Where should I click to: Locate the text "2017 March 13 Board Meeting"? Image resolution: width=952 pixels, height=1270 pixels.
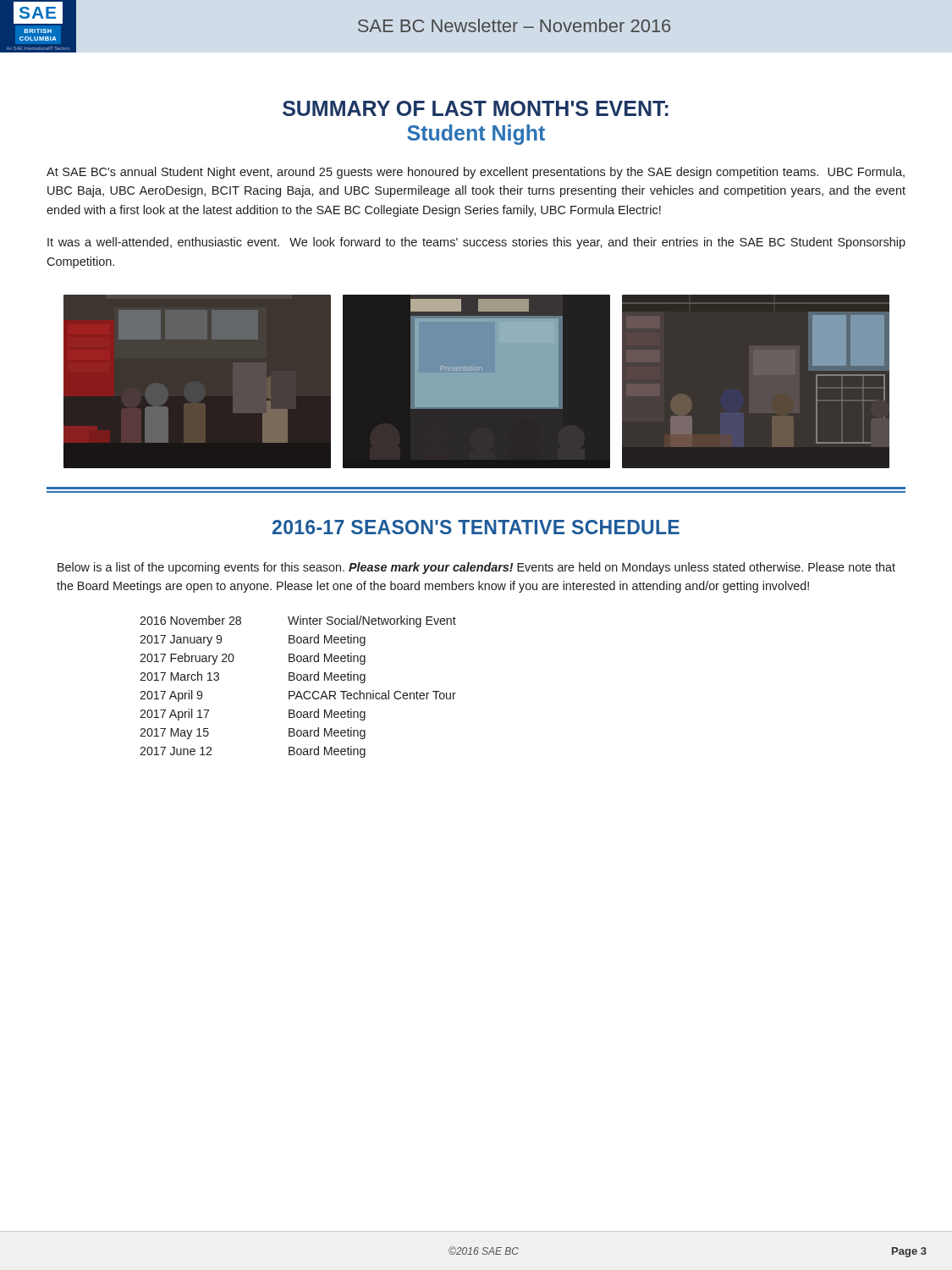click(183, 677)
